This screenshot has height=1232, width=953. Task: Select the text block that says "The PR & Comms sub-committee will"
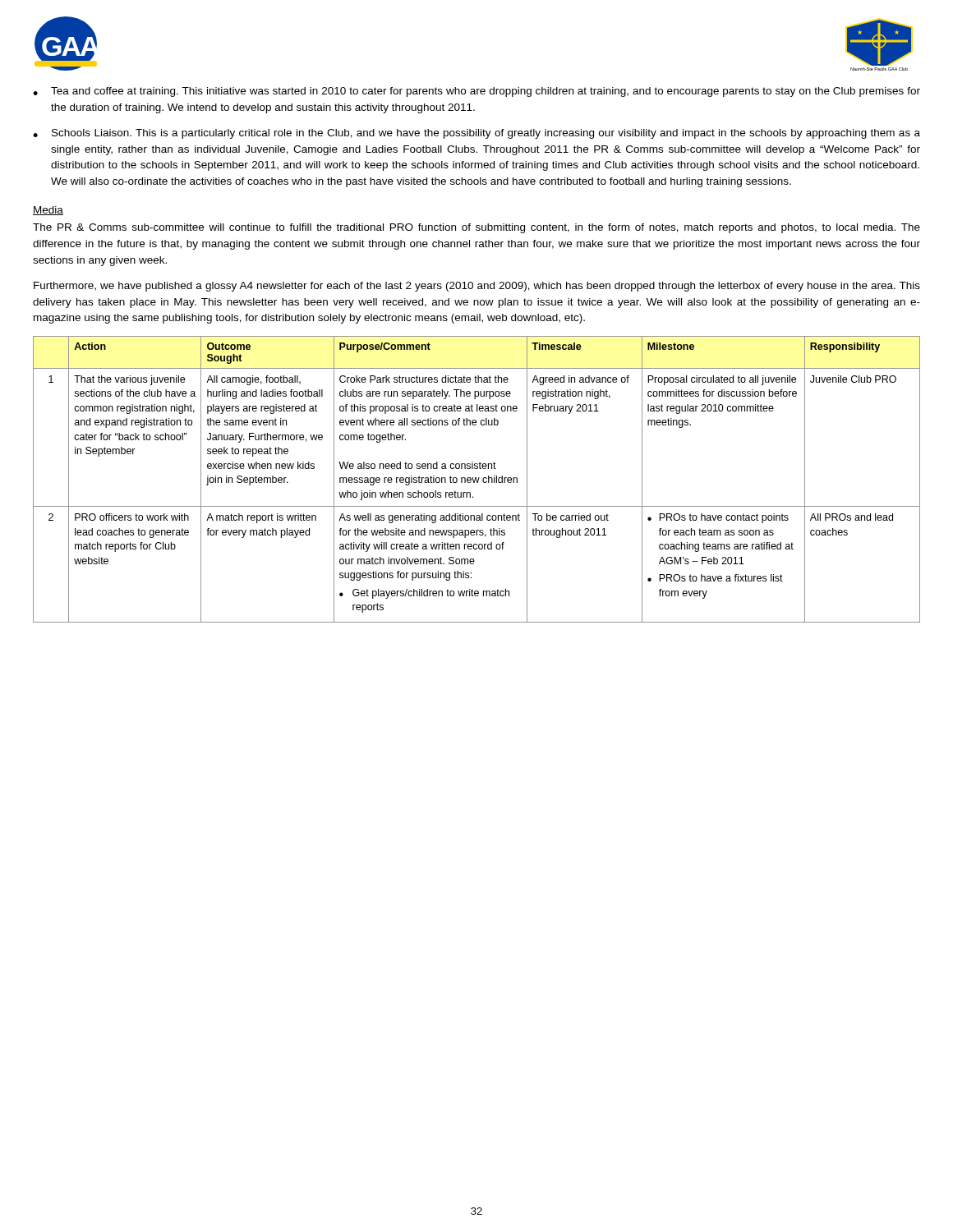(x=476, y=244)
